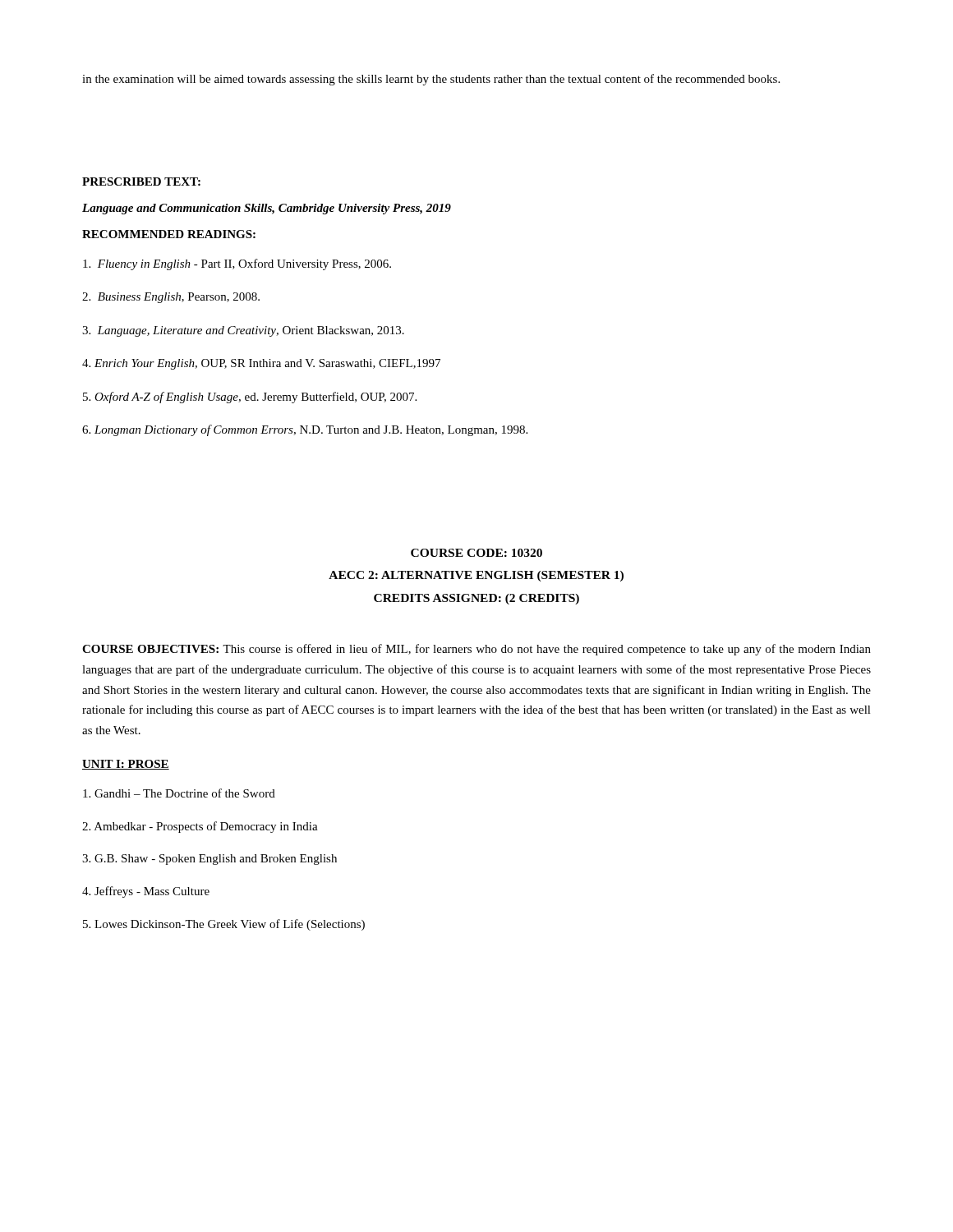The width and height of the screenshot is (953, 1232).
Task: Navigate to the text block starting "6. Longman Dictionary of Common"
Action: pos(476,430)
